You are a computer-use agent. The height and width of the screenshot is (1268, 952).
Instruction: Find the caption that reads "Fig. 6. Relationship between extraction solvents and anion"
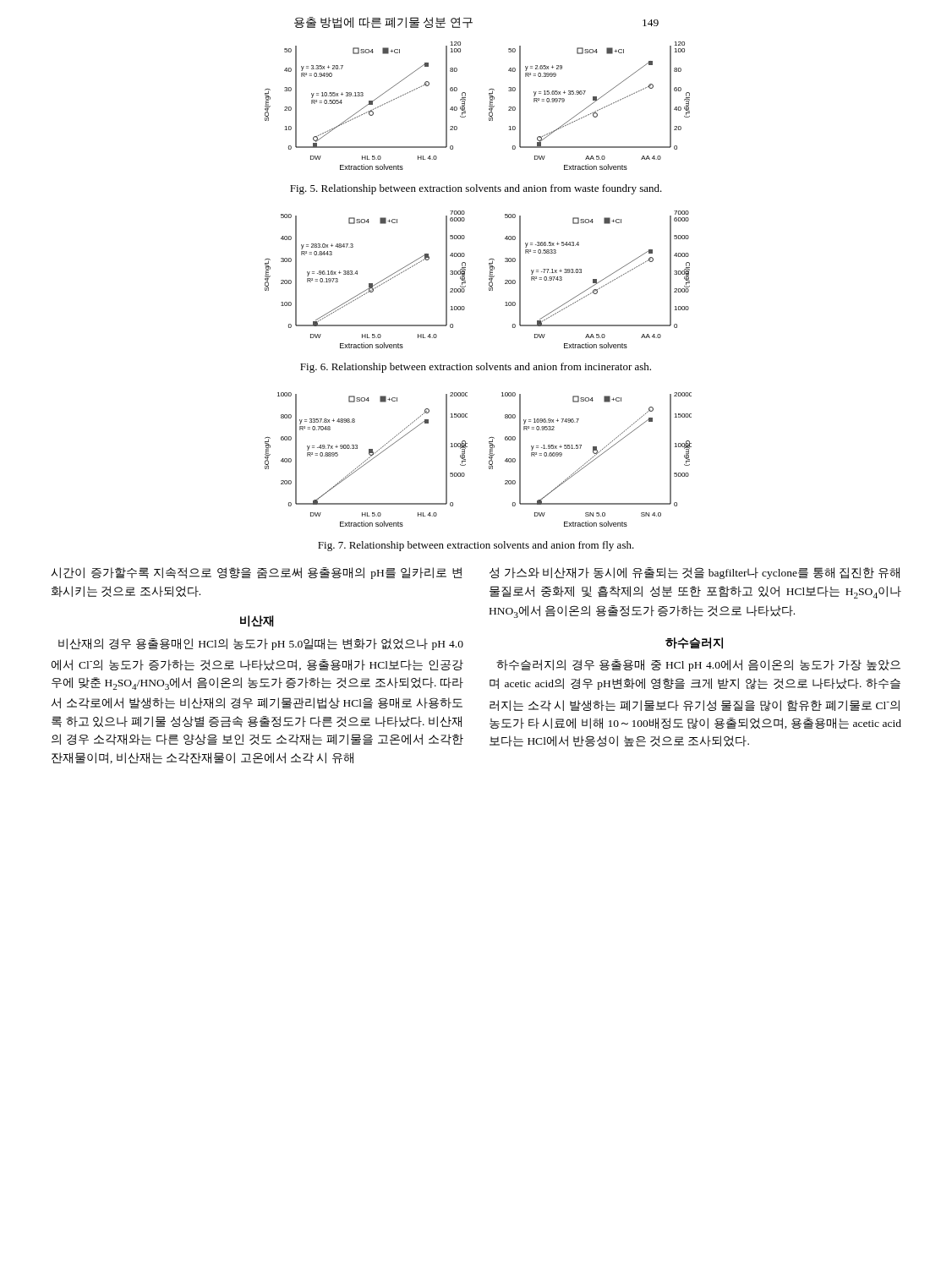(476, 366)
